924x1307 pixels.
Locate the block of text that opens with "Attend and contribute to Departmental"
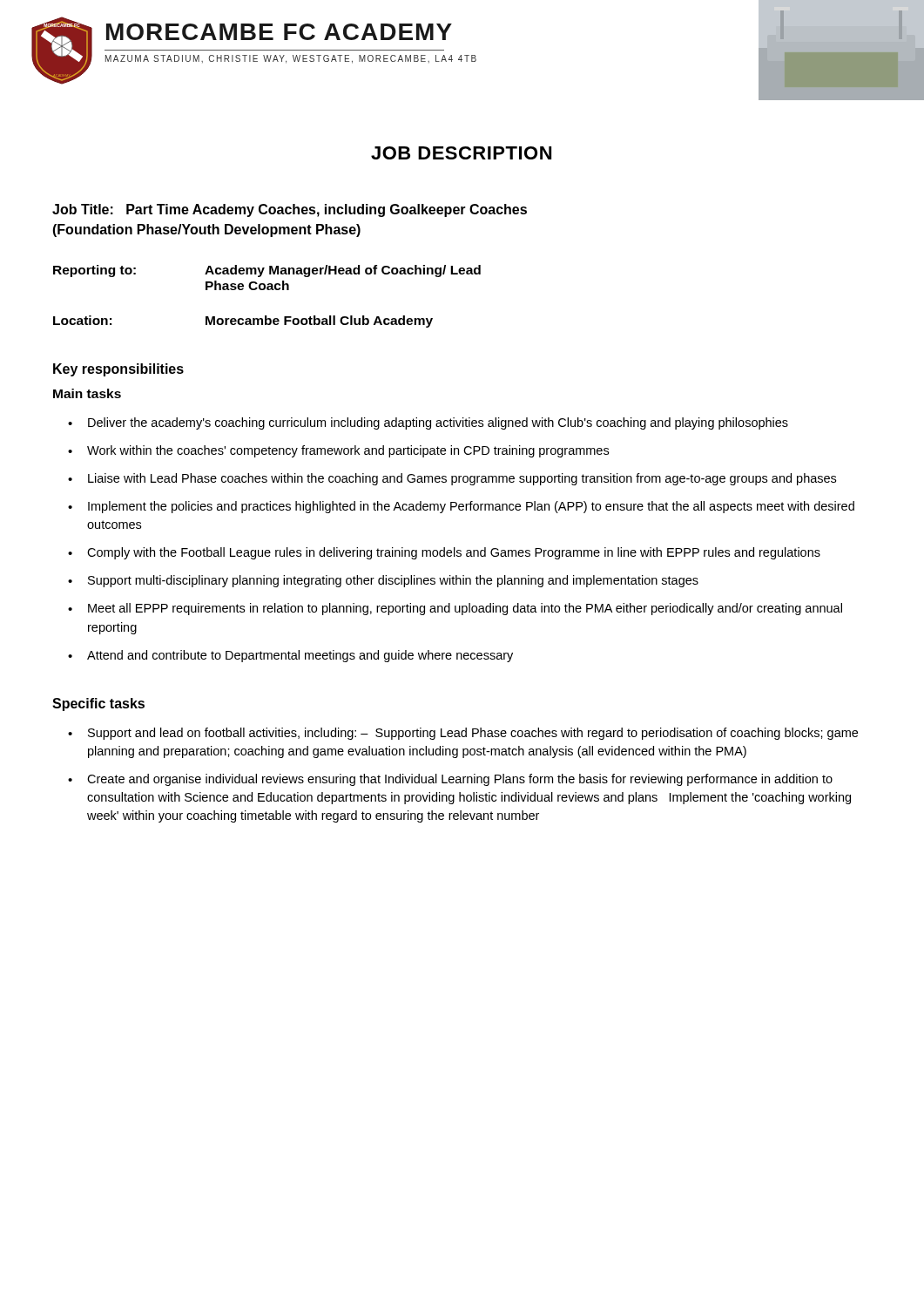pos(300,655)
